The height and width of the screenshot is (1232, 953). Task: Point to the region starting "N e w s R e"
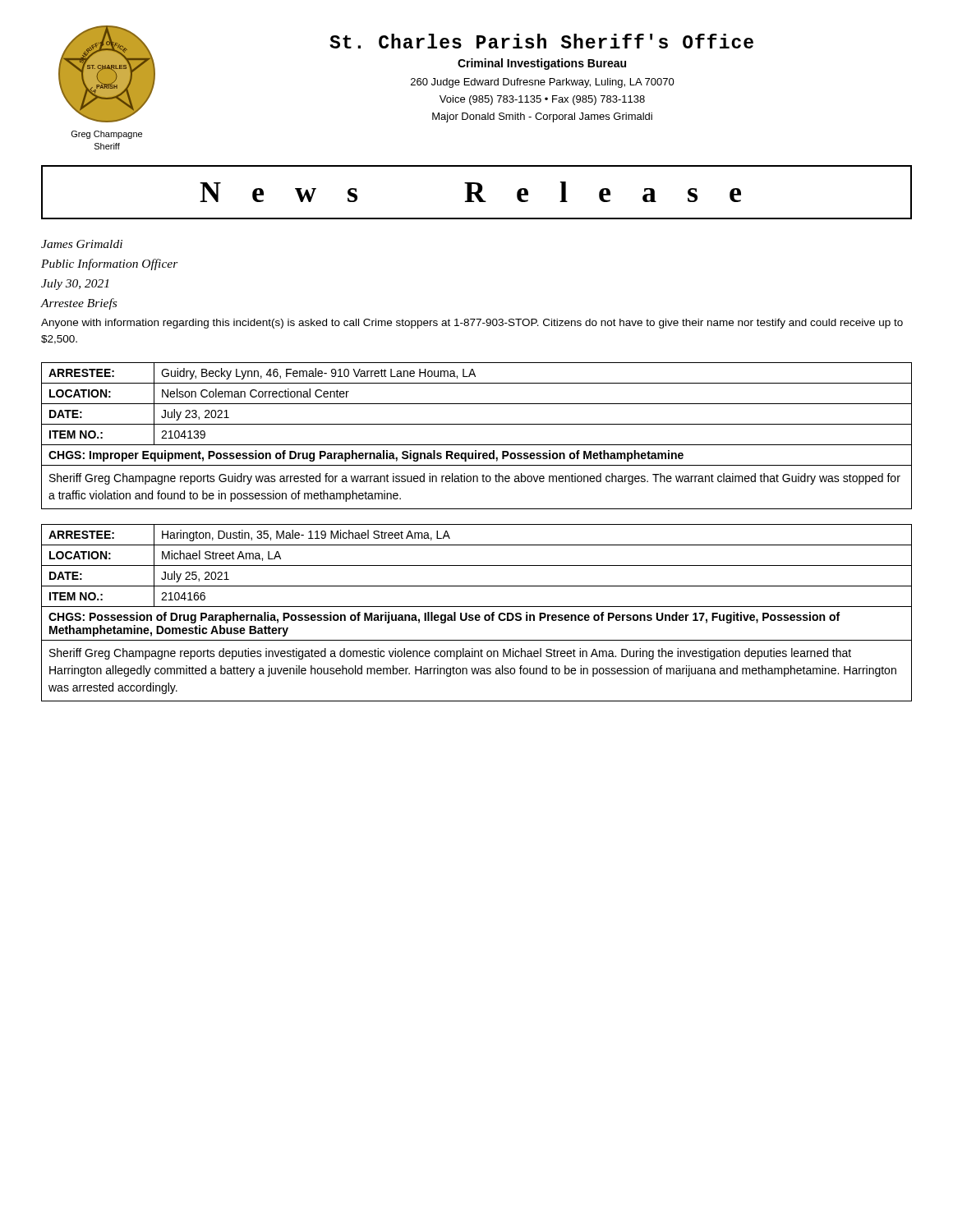[x=476, y=192]
